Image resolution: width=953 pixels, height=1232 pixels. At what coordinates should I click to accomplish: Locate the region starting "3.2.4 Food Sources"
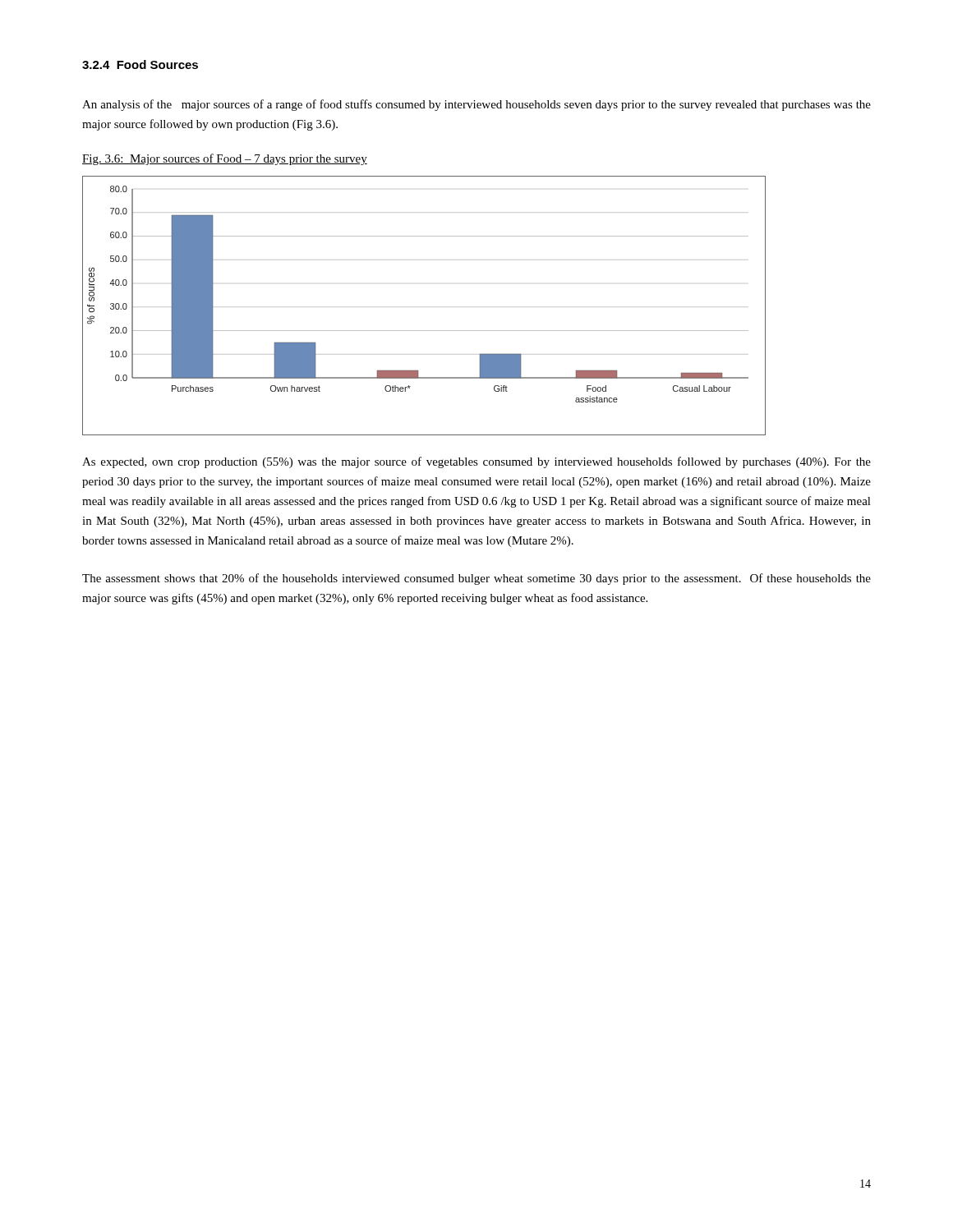[140, 64]
